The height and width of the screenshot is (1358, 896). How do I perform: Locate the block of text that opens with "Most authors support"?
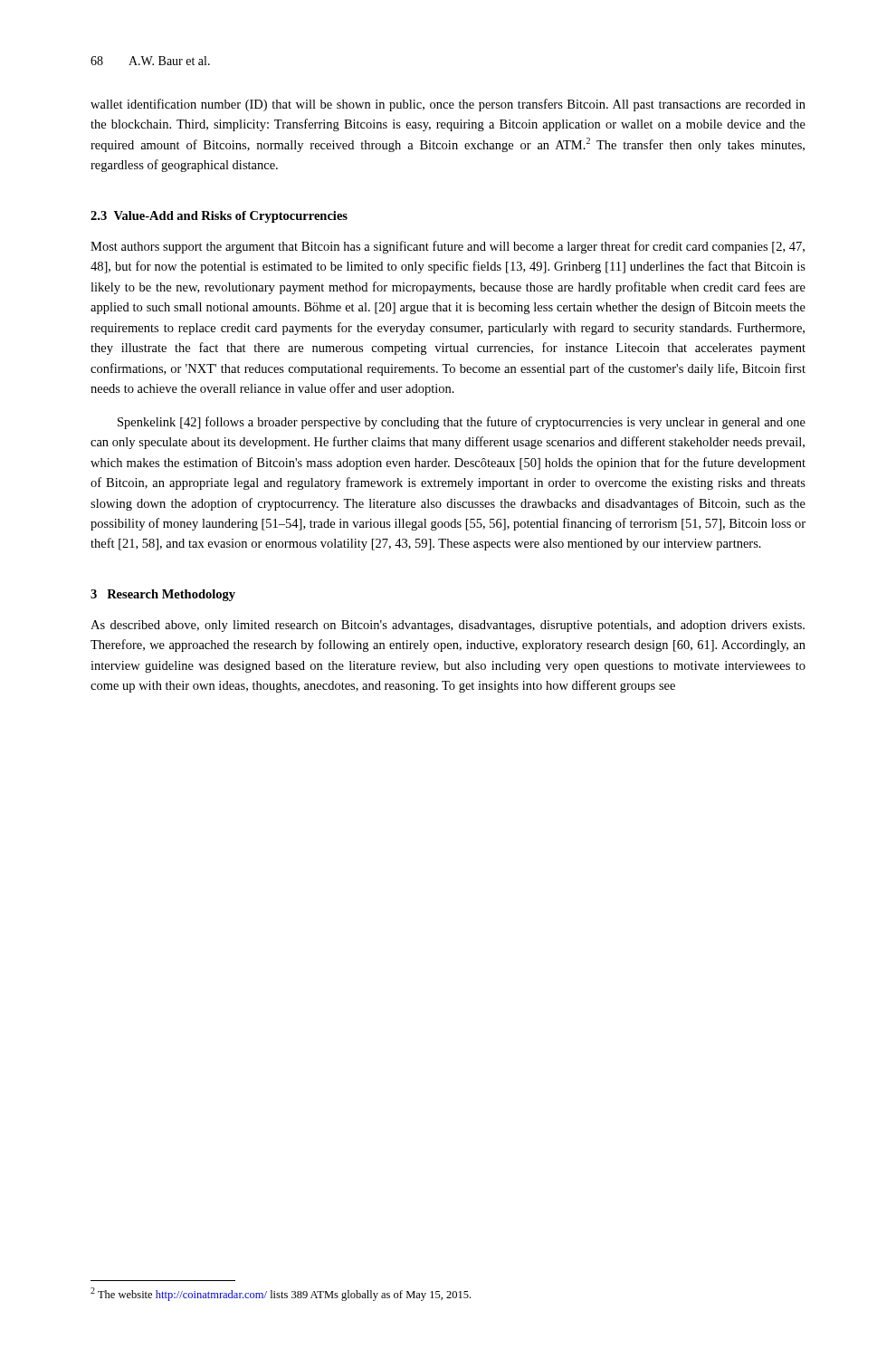(x=448, y=395)
